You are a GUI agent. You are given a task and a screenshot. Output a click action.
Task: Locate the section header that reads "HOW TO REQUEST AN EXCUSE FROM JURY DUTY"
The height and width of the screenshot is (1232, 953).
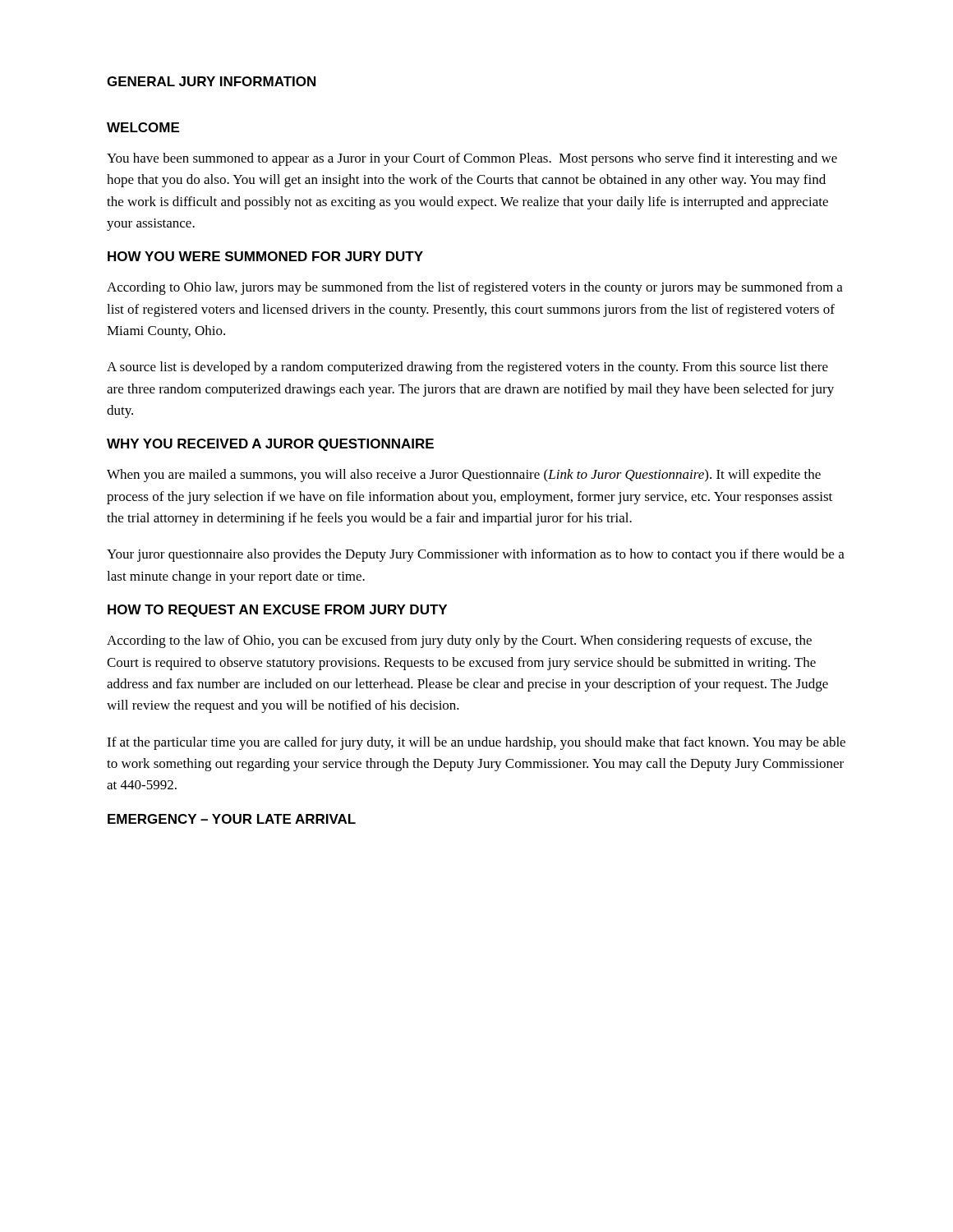coord(277,610)
